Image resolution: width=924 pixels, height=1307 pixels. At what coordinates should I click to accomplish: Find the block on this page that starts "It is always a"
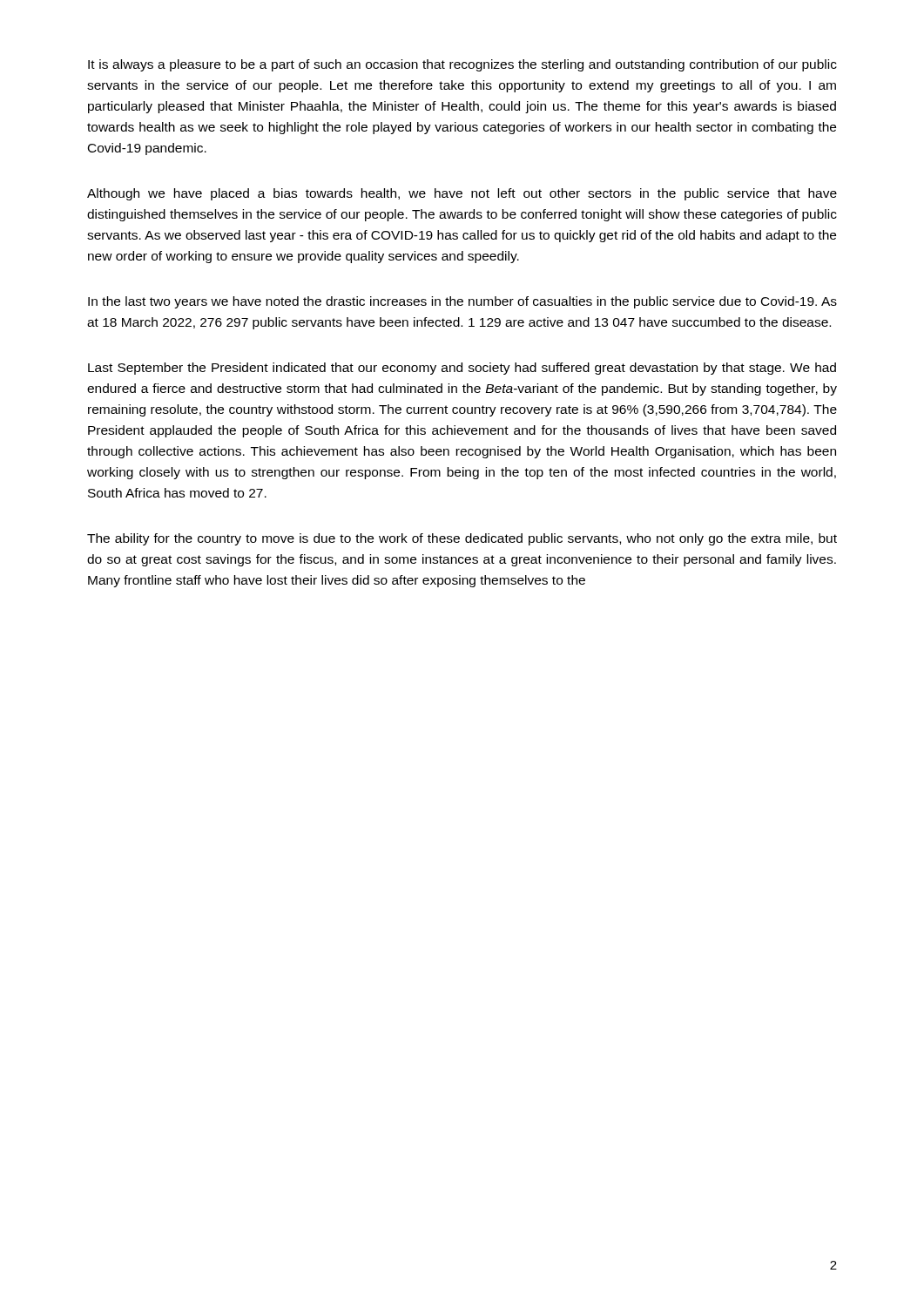[x=462, y=106]
